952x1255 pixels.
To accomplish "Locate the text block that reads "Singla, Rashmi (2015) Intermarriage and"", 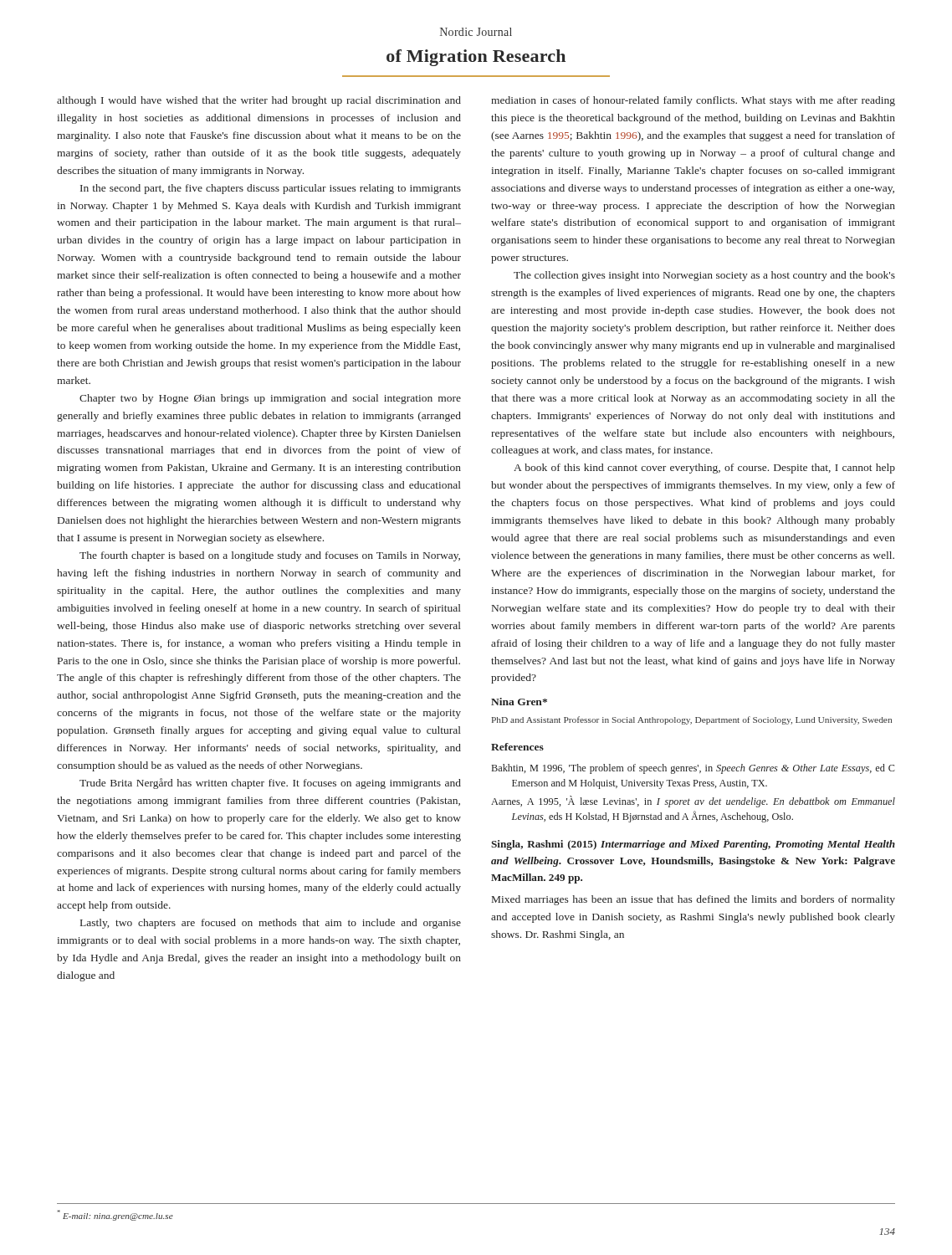I will [x=693, y=861].
